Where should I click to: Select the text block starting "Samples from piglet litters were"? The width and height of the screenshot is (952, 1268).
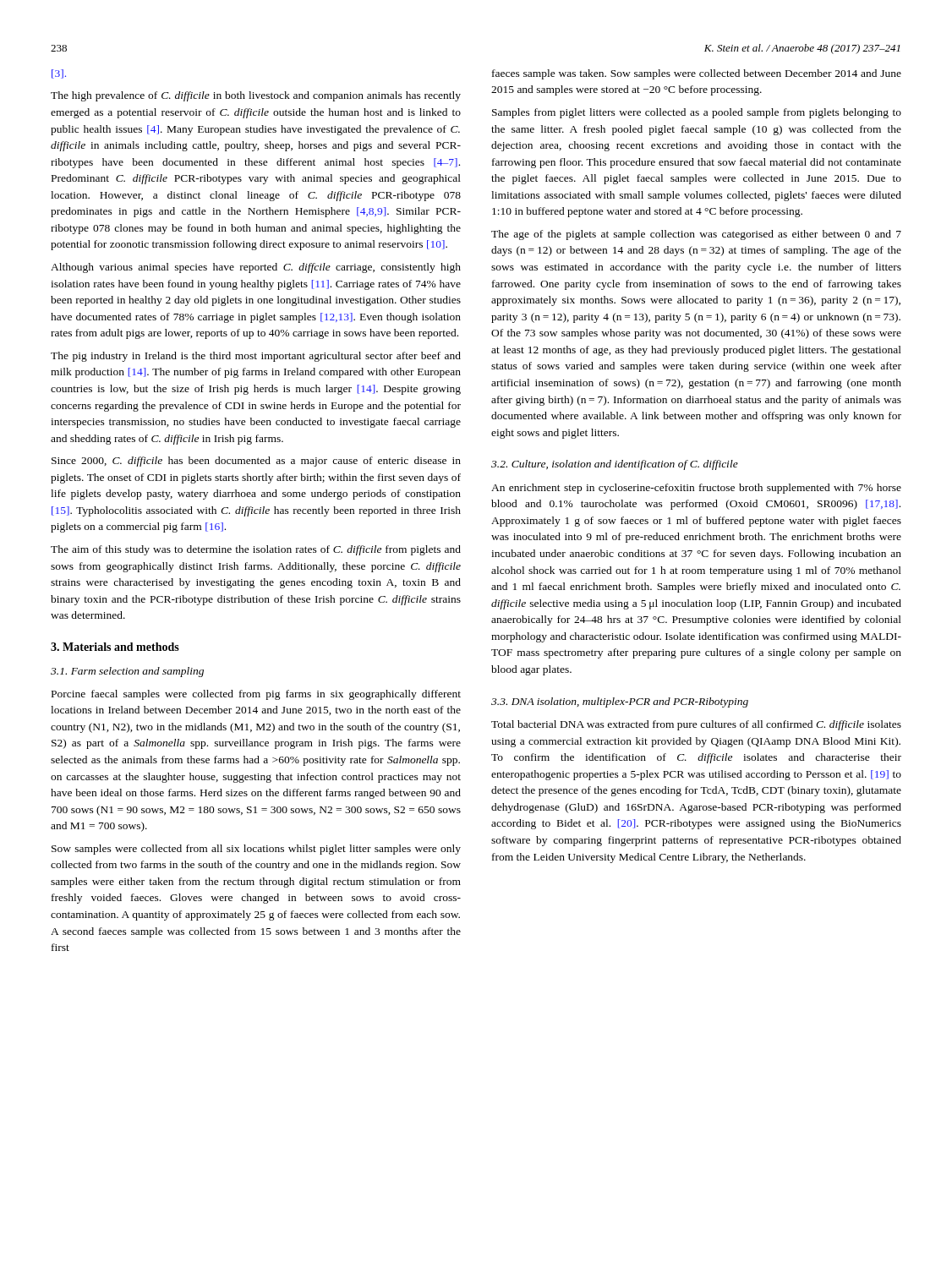pyautogui.click(x=696, y=162)
